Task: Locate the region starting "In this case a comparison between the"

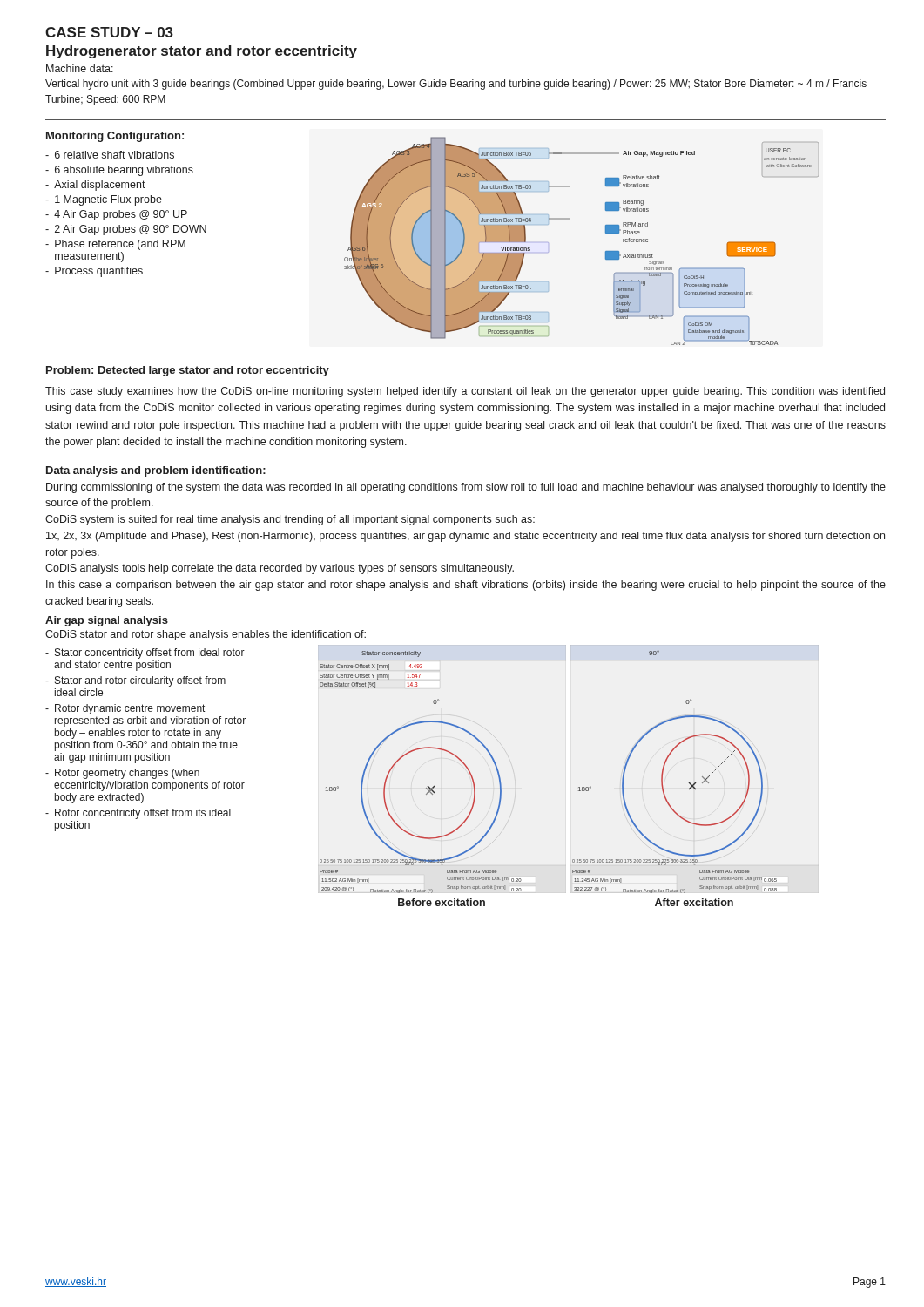Action: [x=465, y=593]
